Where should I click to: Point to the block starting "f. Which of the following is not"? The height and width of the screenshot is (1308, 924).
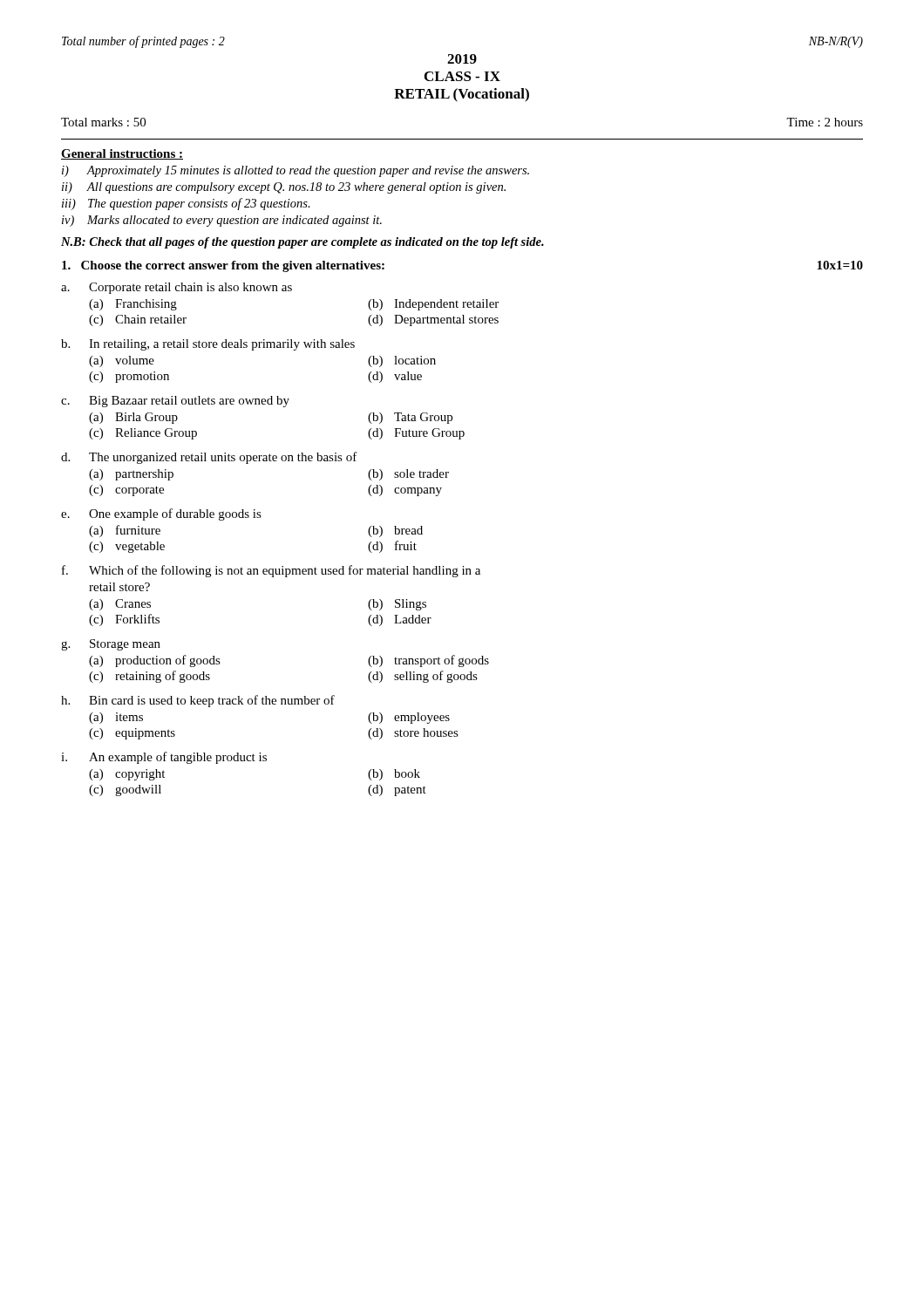(x=271, y=571)
